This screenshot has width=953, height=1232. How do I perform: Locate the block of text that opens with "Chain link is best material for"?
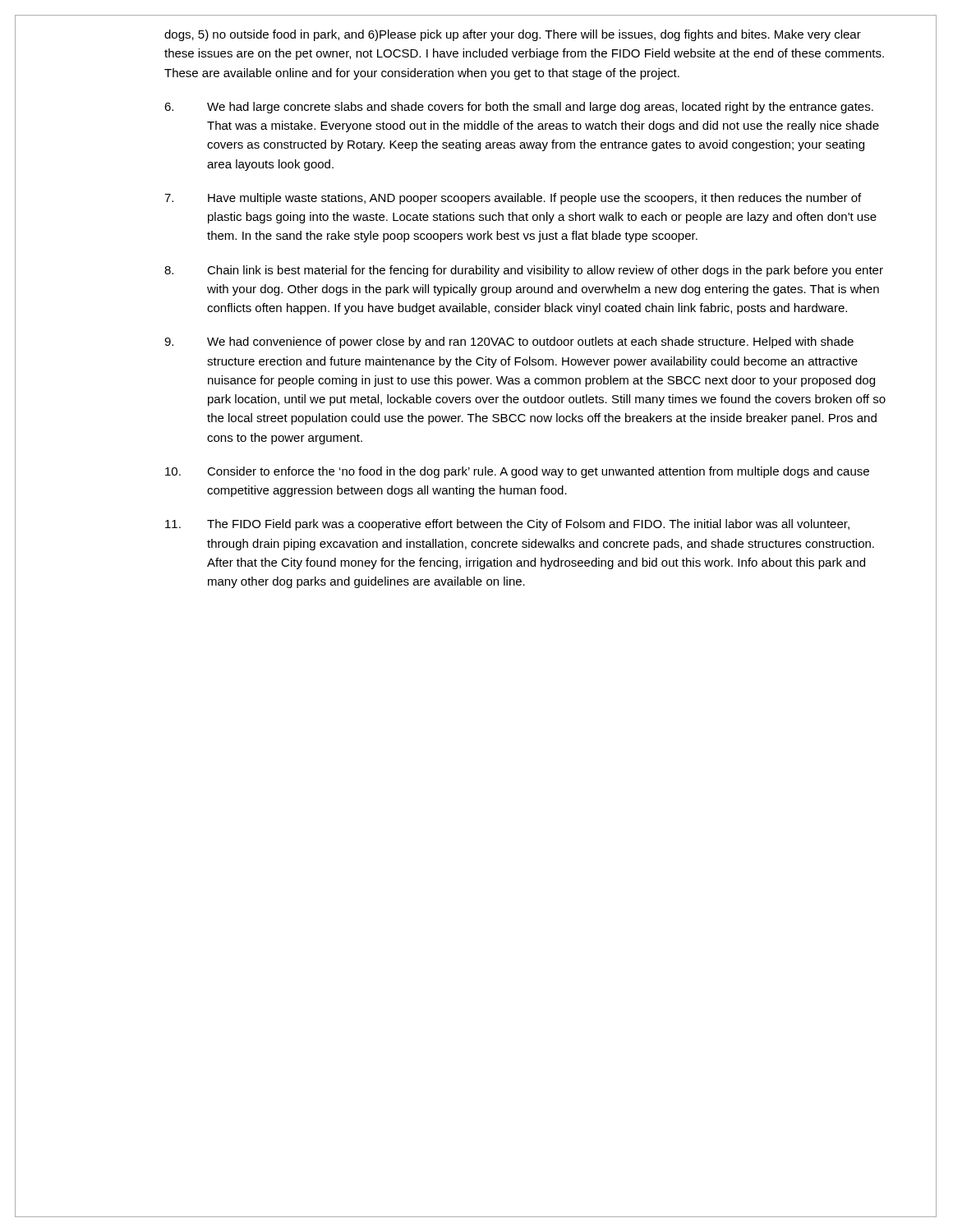526,289
